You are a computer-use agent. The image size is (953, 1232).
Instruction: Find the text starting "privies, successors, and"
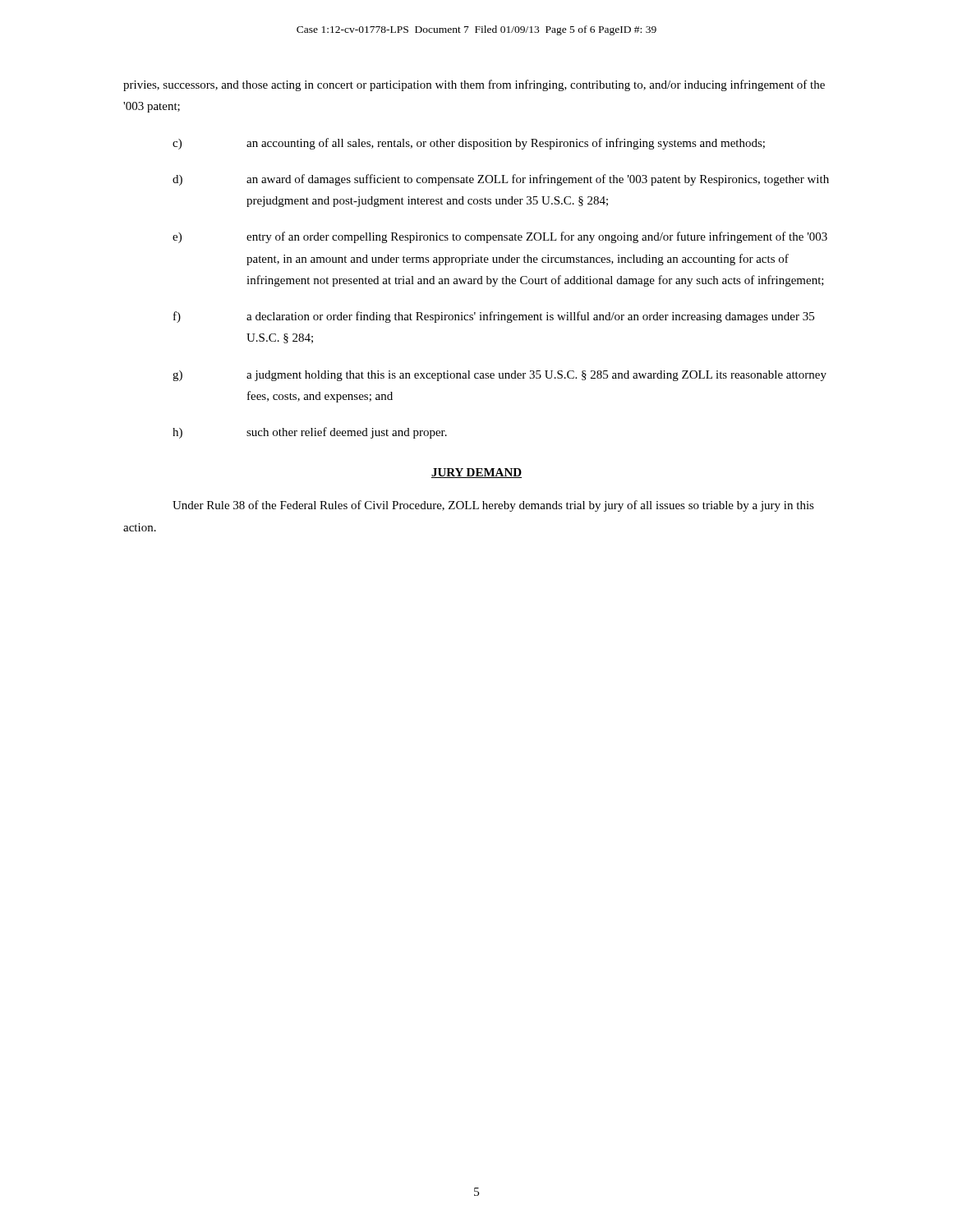(476, 95)
